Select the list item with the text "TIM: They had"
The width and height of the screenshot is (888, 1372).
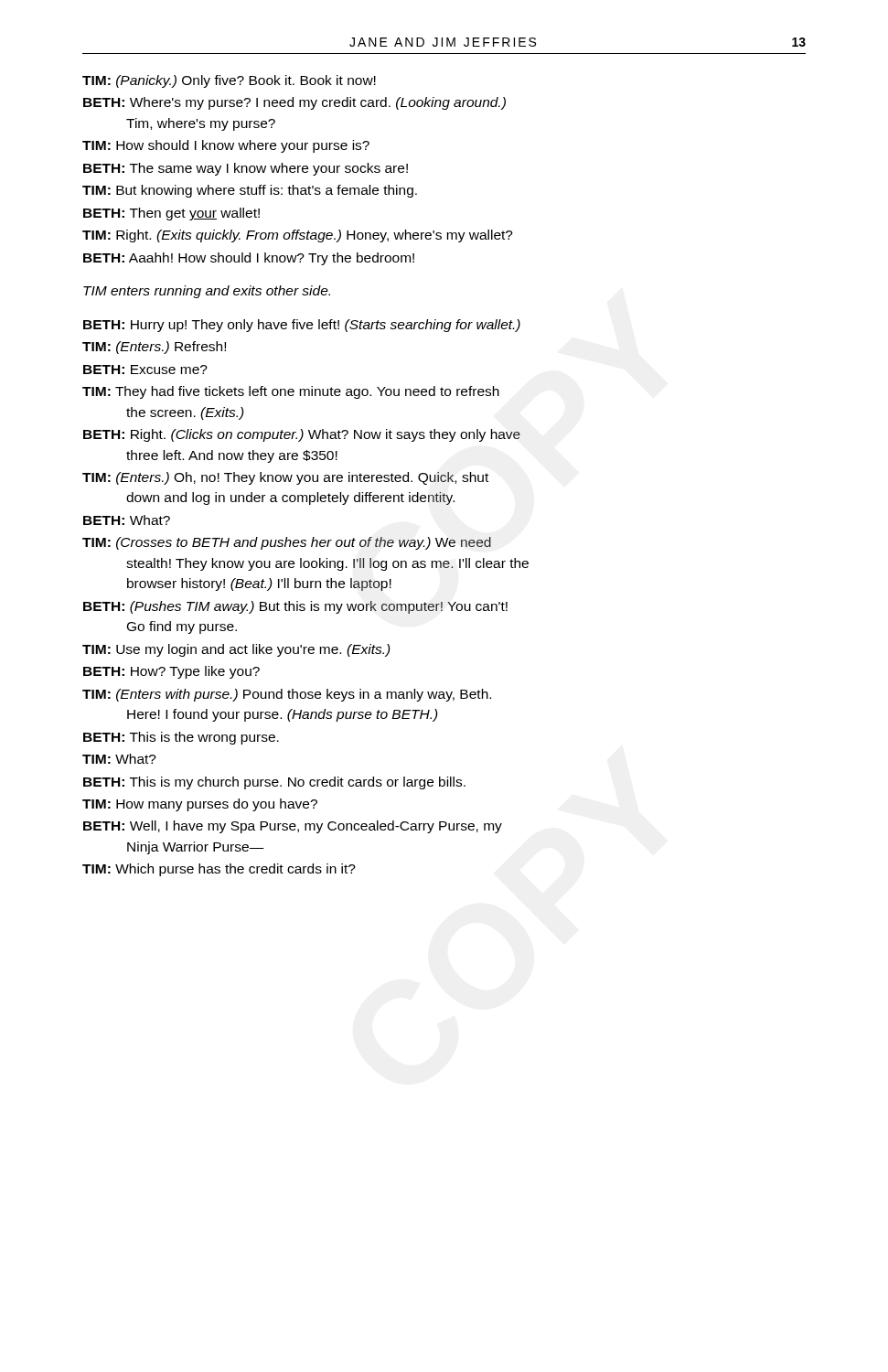[291, 403]
